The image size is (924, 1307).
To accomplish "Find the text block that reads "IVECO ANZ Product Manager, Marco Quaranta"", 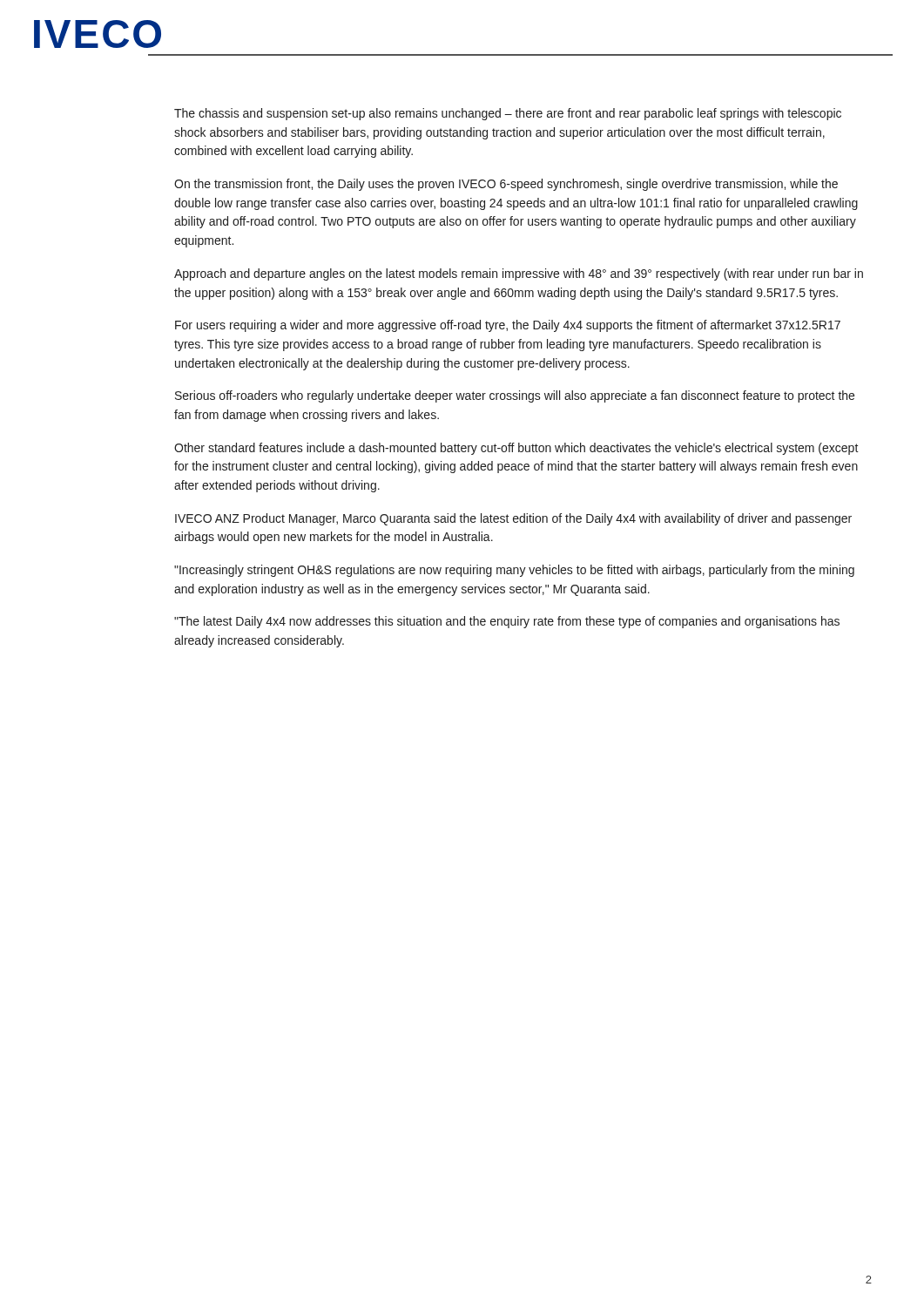I will click(x=513, y=528).
